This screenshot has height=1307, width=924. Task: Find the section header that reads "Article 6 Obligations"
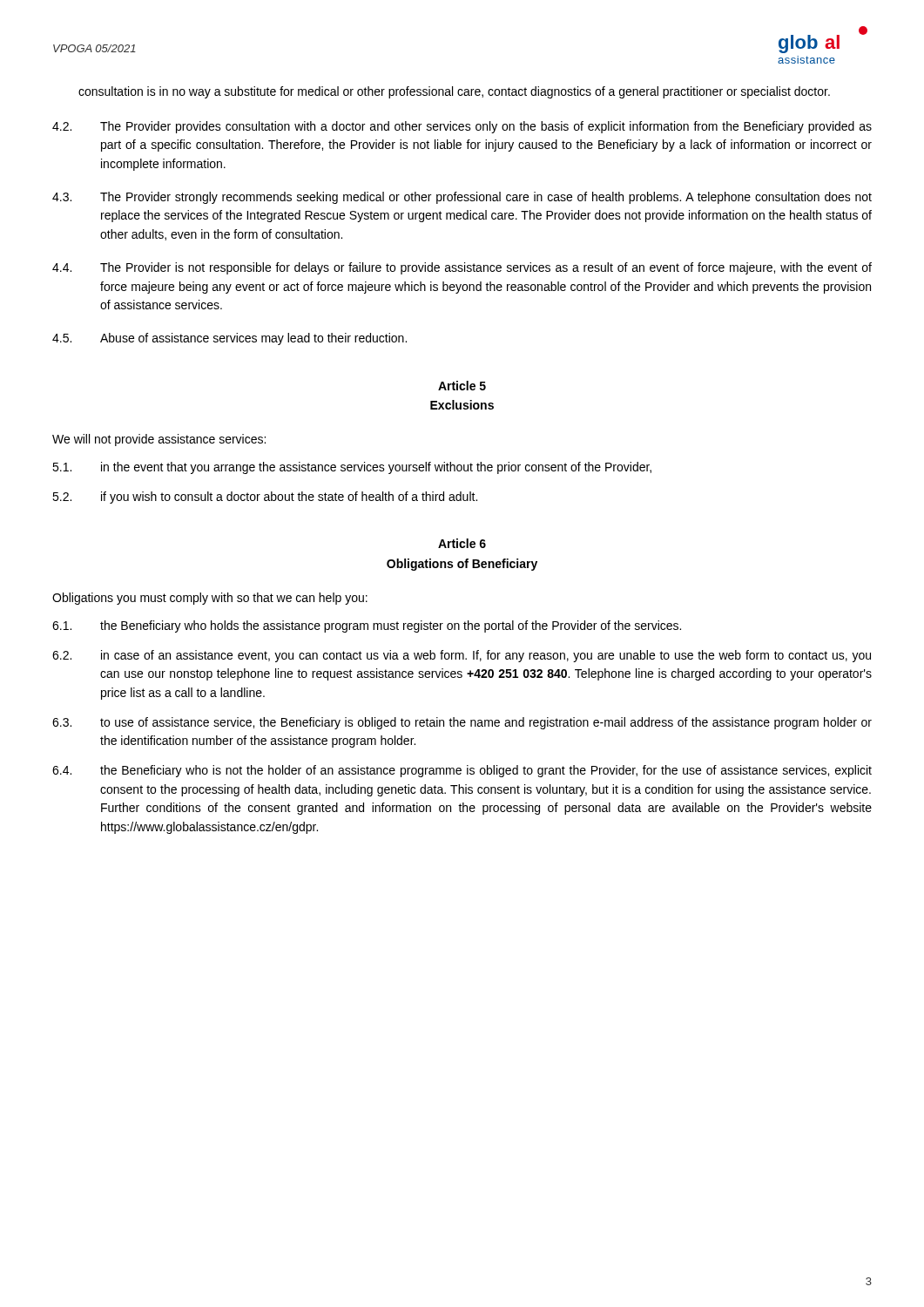click(x=462, y=554)
